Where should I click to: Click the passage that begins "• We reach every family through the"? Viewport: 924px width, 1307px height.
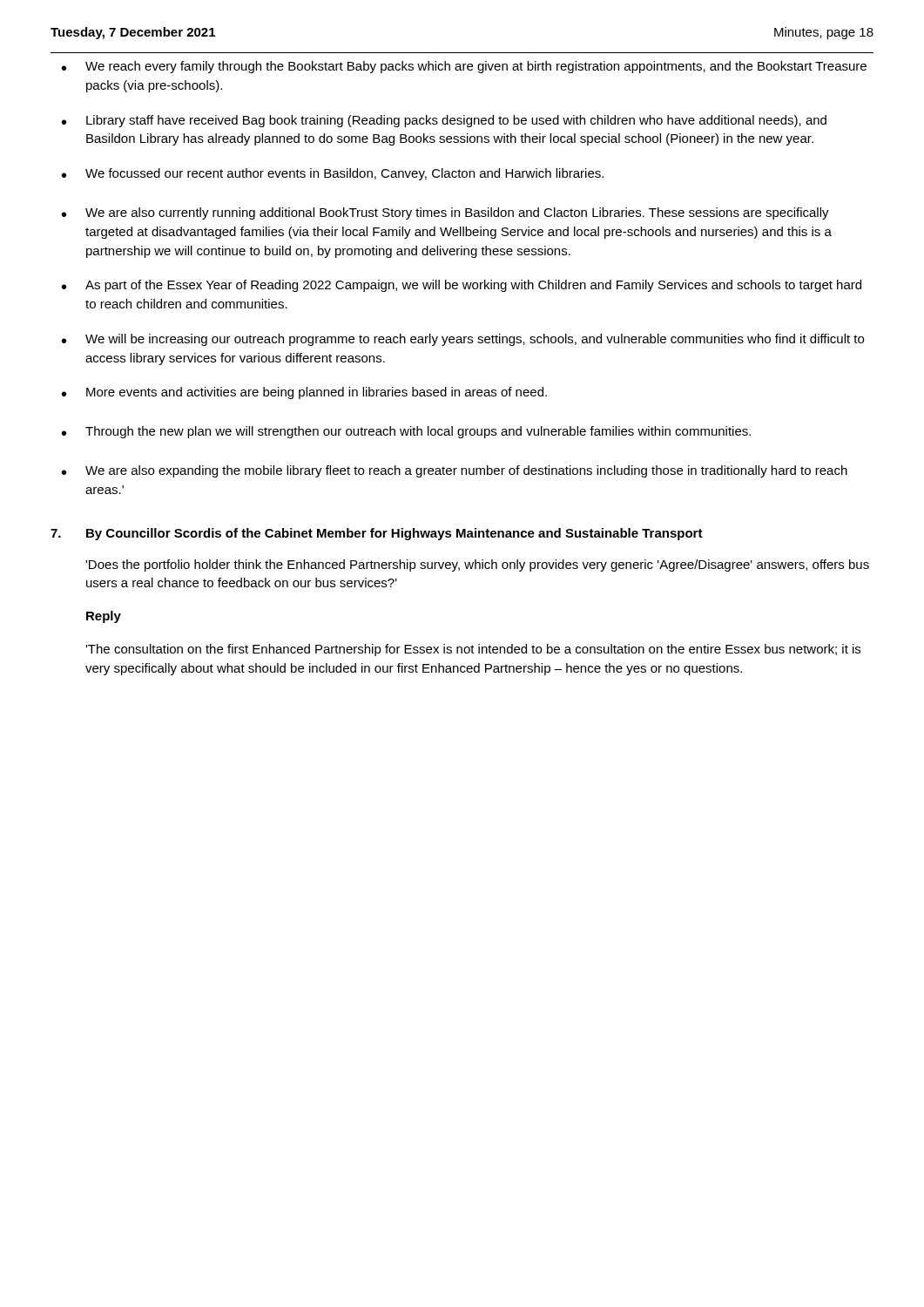pos(467,76)
